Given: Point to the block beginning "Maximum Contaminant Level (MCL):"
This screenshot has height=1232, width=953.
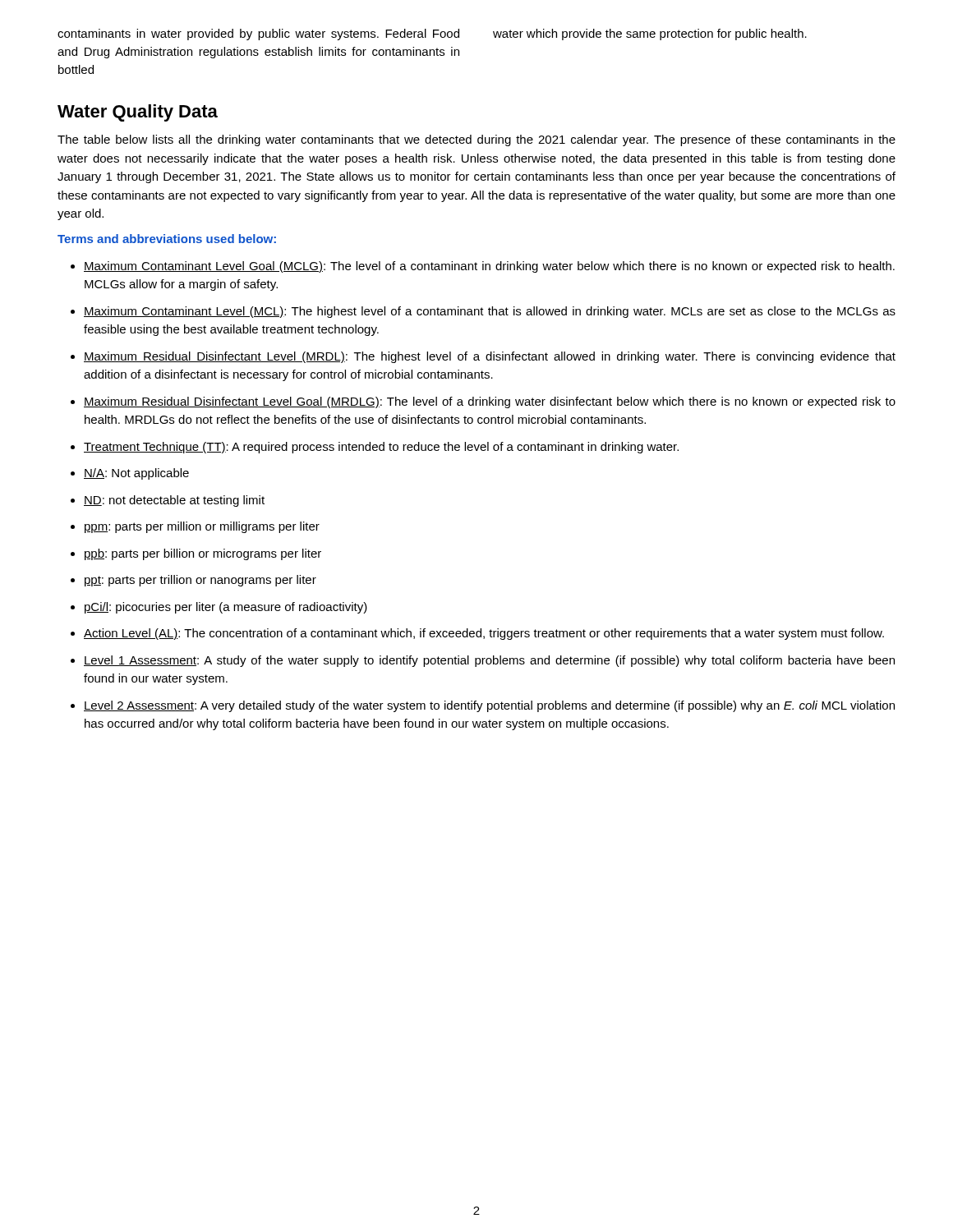Looking at the screenshot, I should pyautogui.click(x=490, y=320).
